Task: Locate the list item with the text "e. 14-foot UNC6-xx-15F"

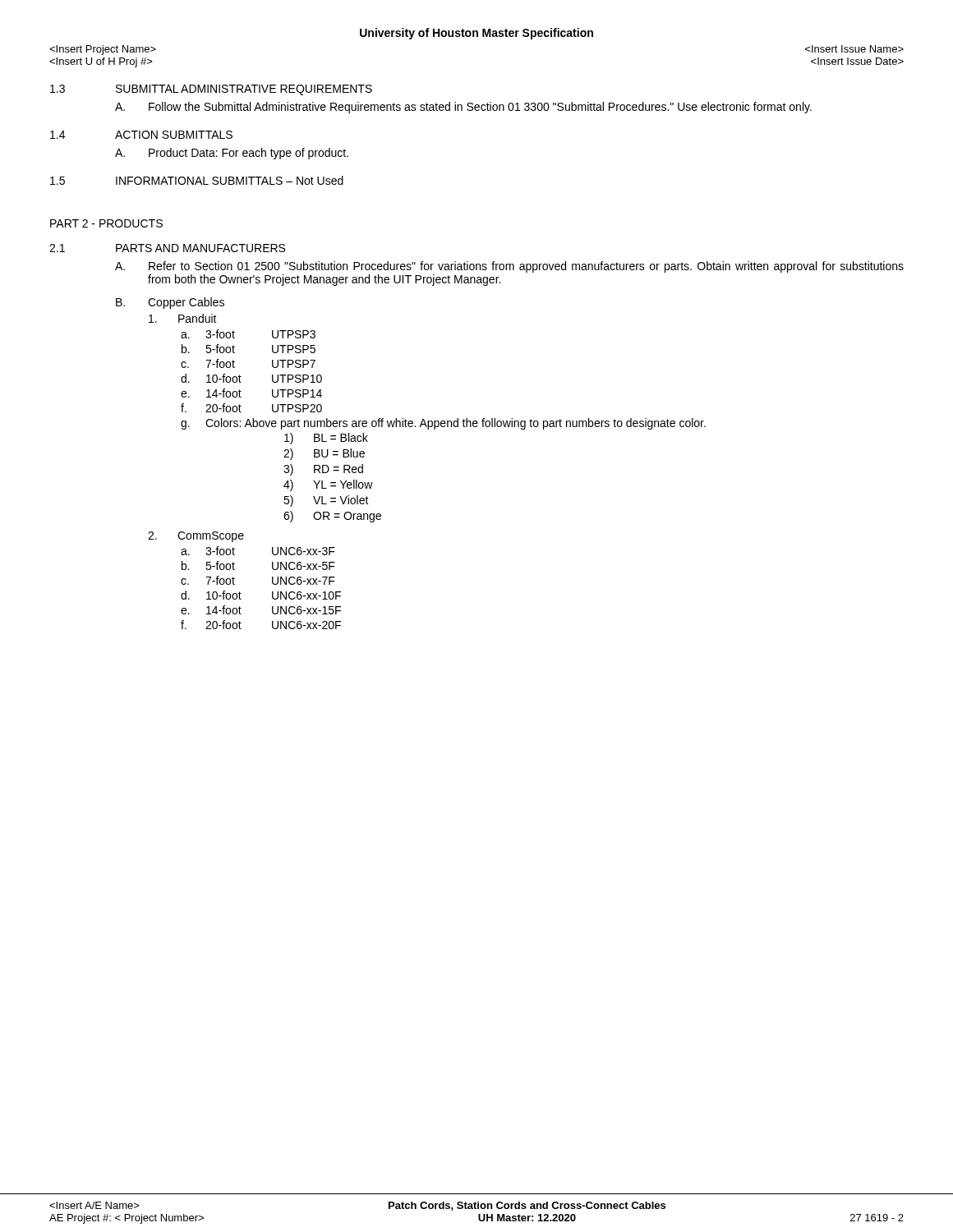Action: 224,610
